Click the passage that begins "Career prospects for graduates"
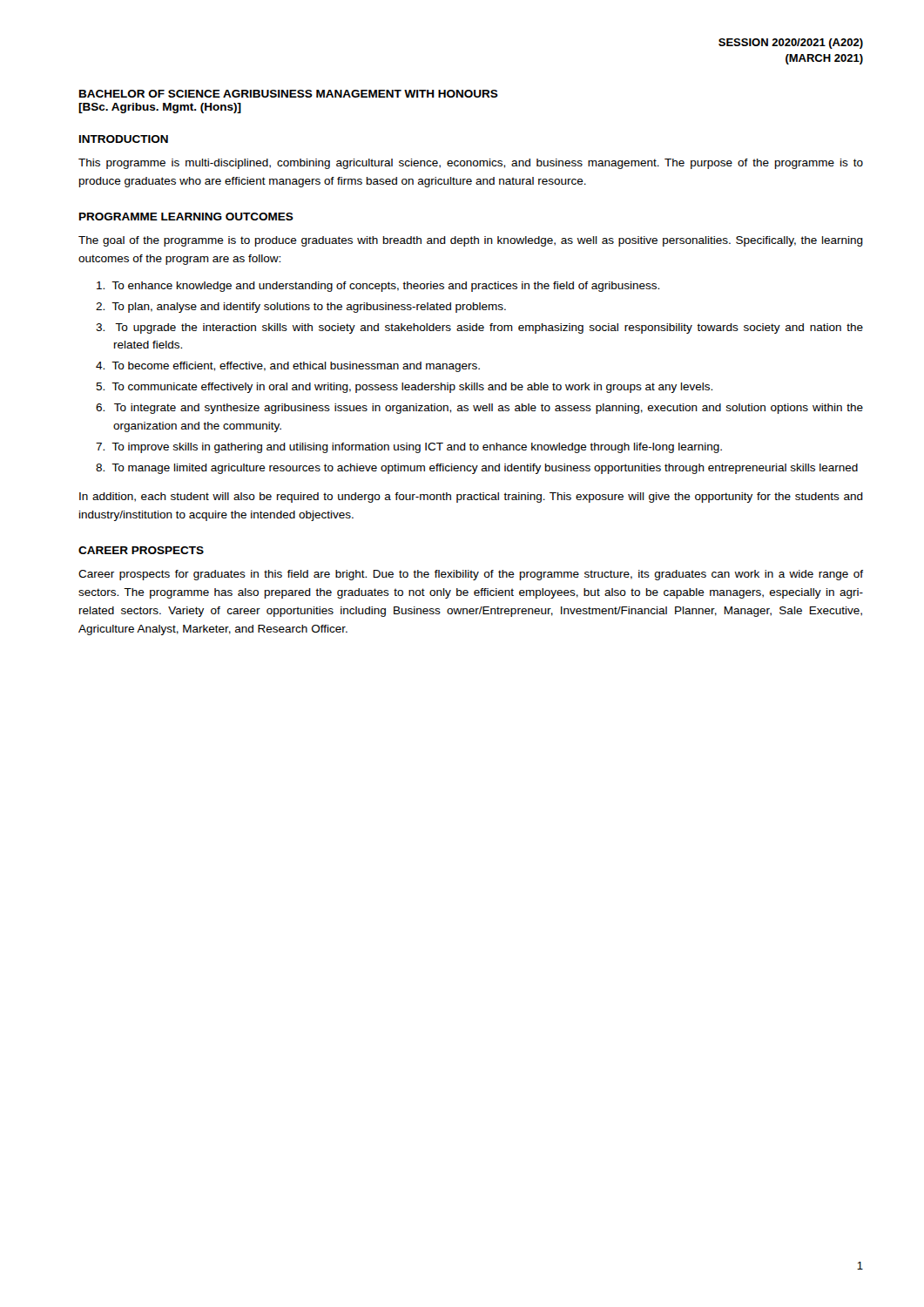Image resolution: width=924 pixels, height=1307 pixels. pos(471,601)
